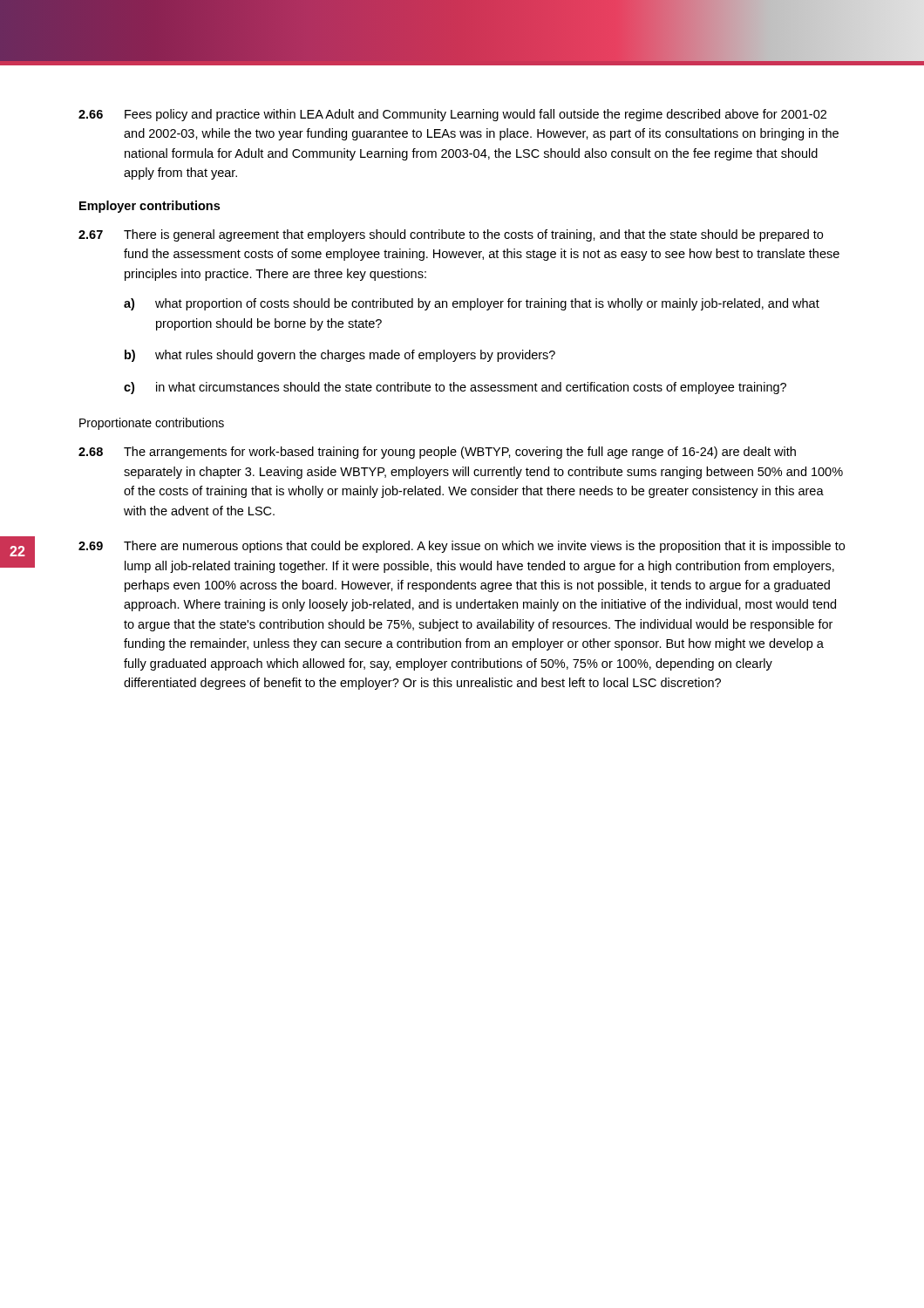
Task: Where is the passage that starts "67 There is general agreement"?
Action: [x=462, y=313]
